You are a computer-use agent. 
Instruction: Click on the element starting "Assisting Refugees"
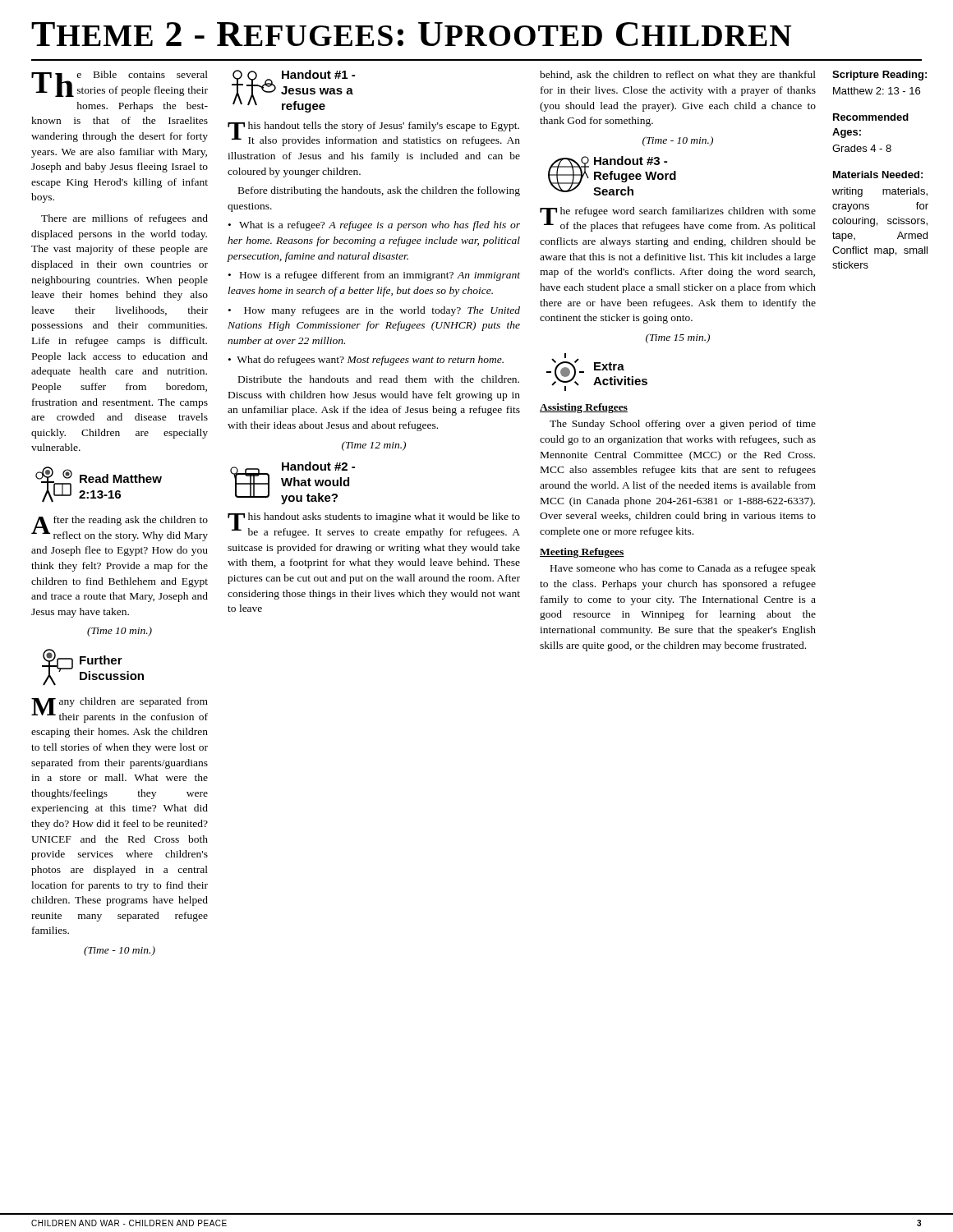tap(584, 407)
